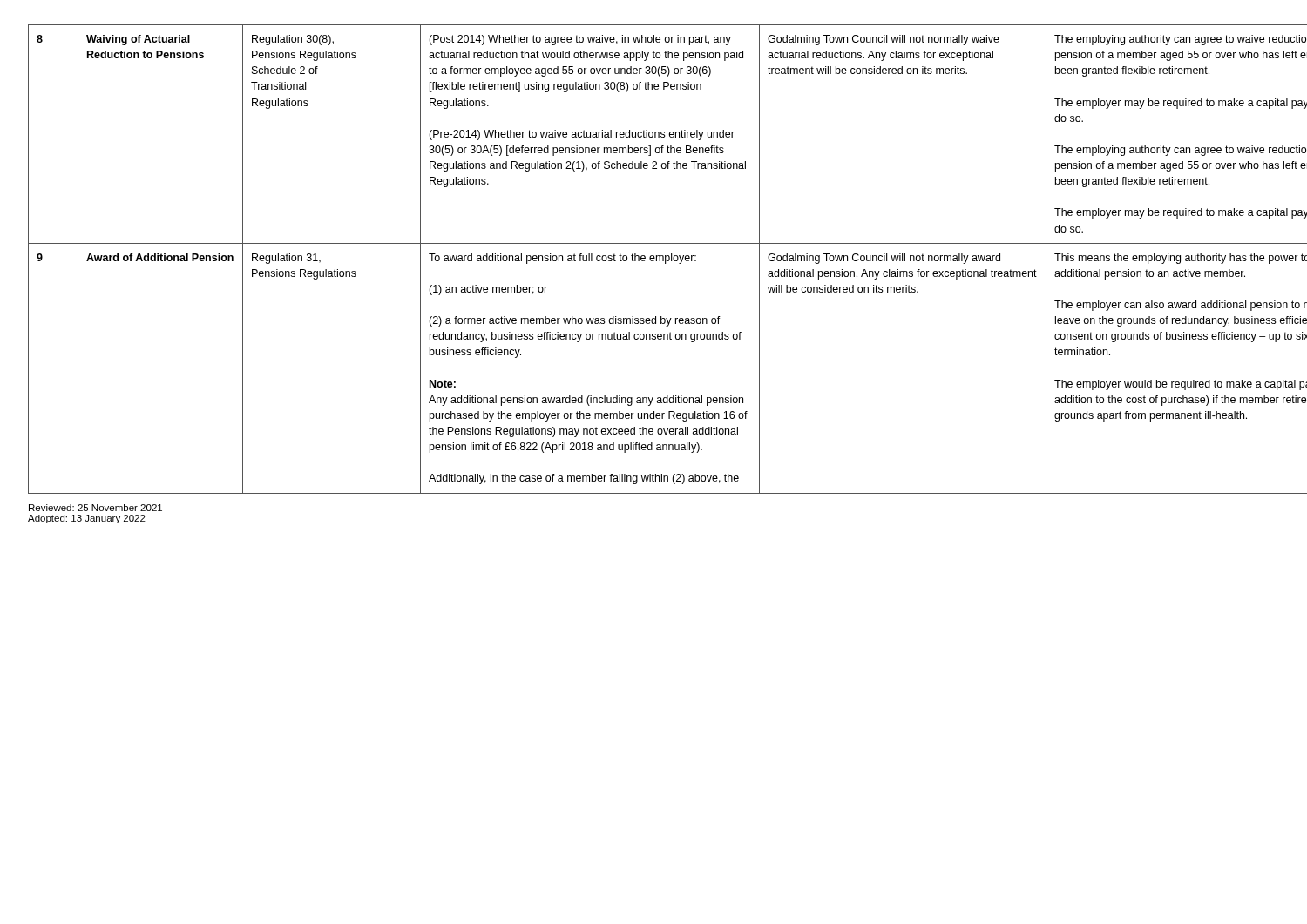Select the table
The width and height of the screenshot is (1307, 924).
coord(654,259)
